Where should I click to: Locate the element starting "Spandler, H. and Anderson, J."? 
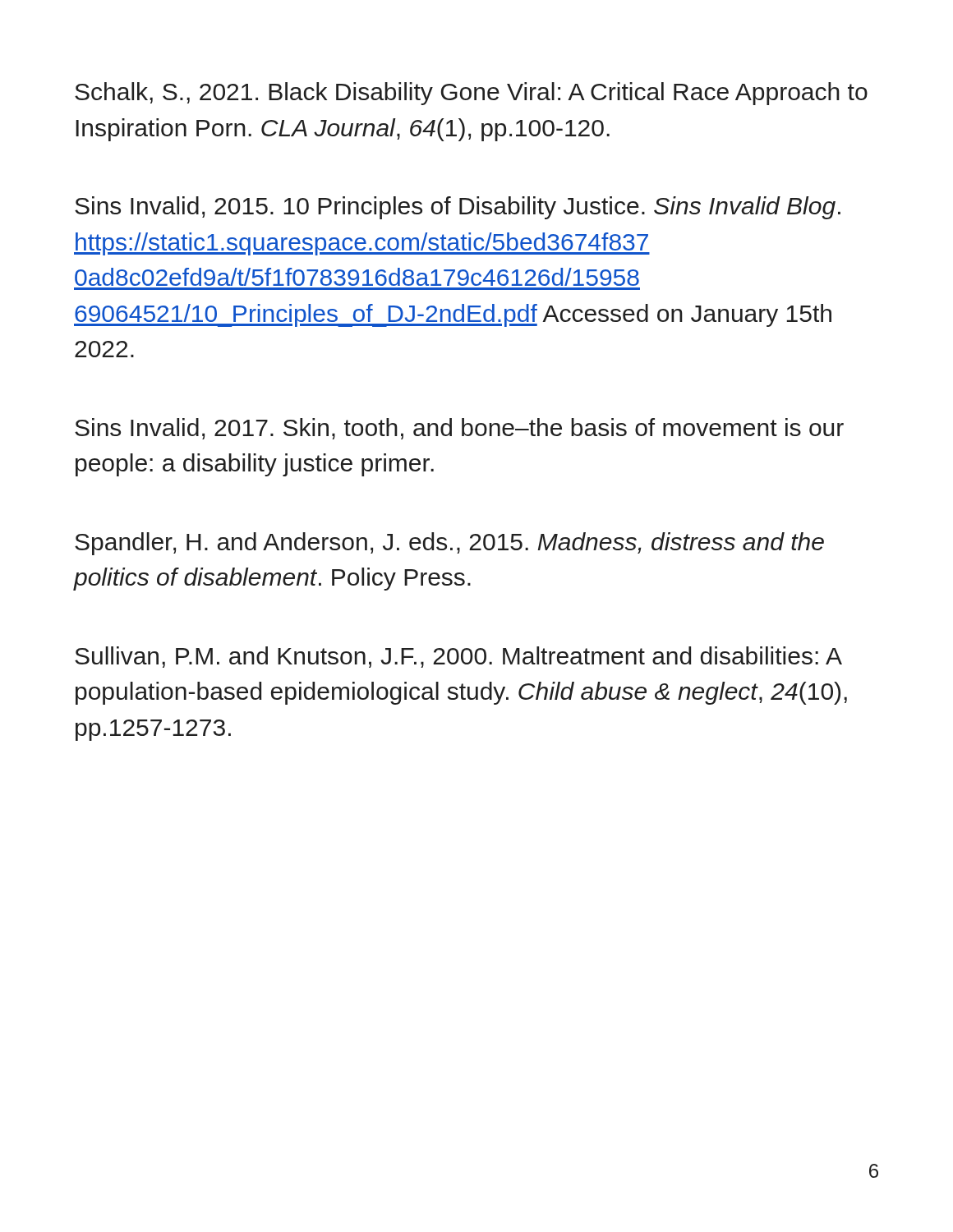tap(449, 559)
